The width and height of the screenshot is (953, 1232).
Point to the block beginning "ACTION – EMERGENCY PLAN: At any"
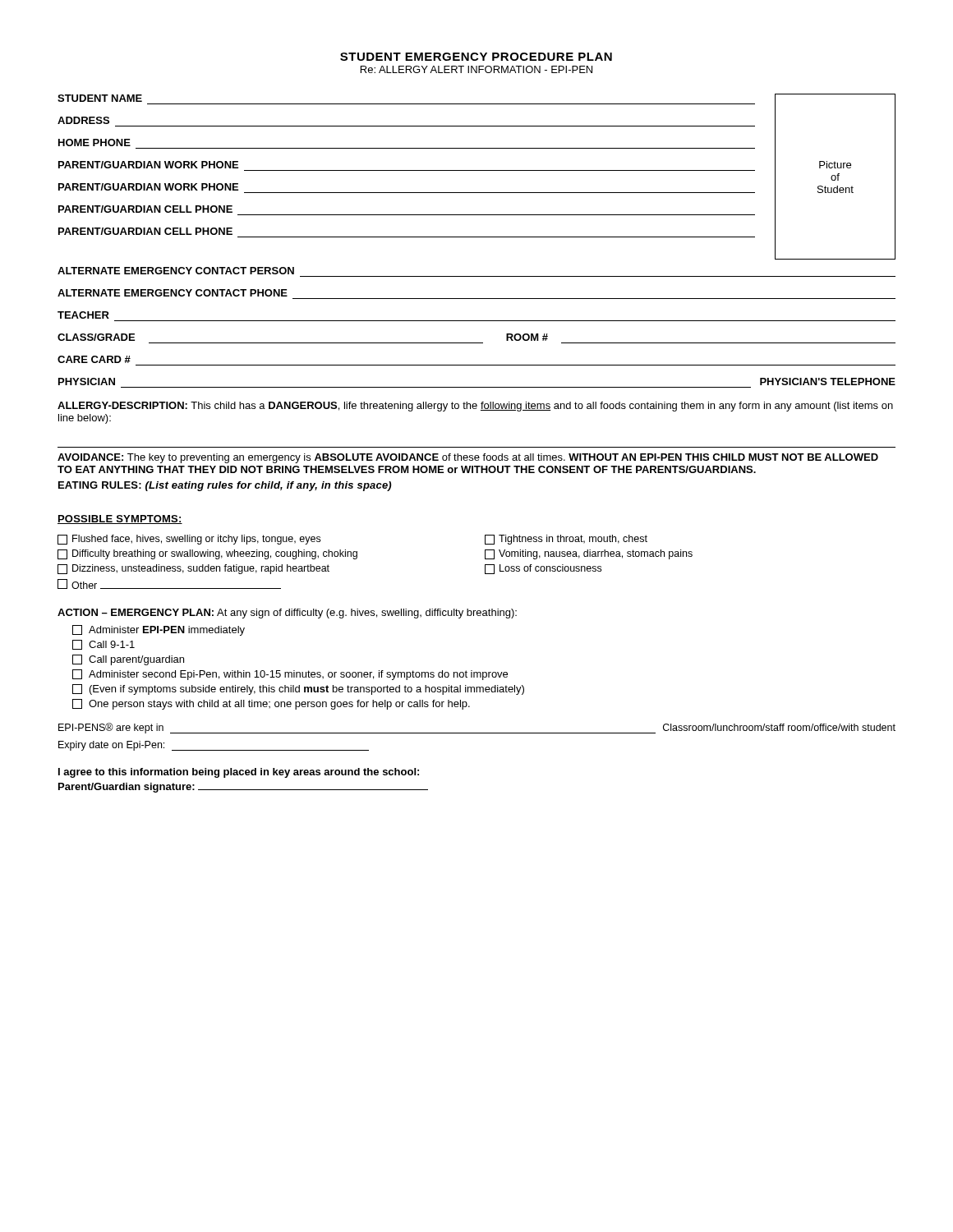click(x=287, y=612)
